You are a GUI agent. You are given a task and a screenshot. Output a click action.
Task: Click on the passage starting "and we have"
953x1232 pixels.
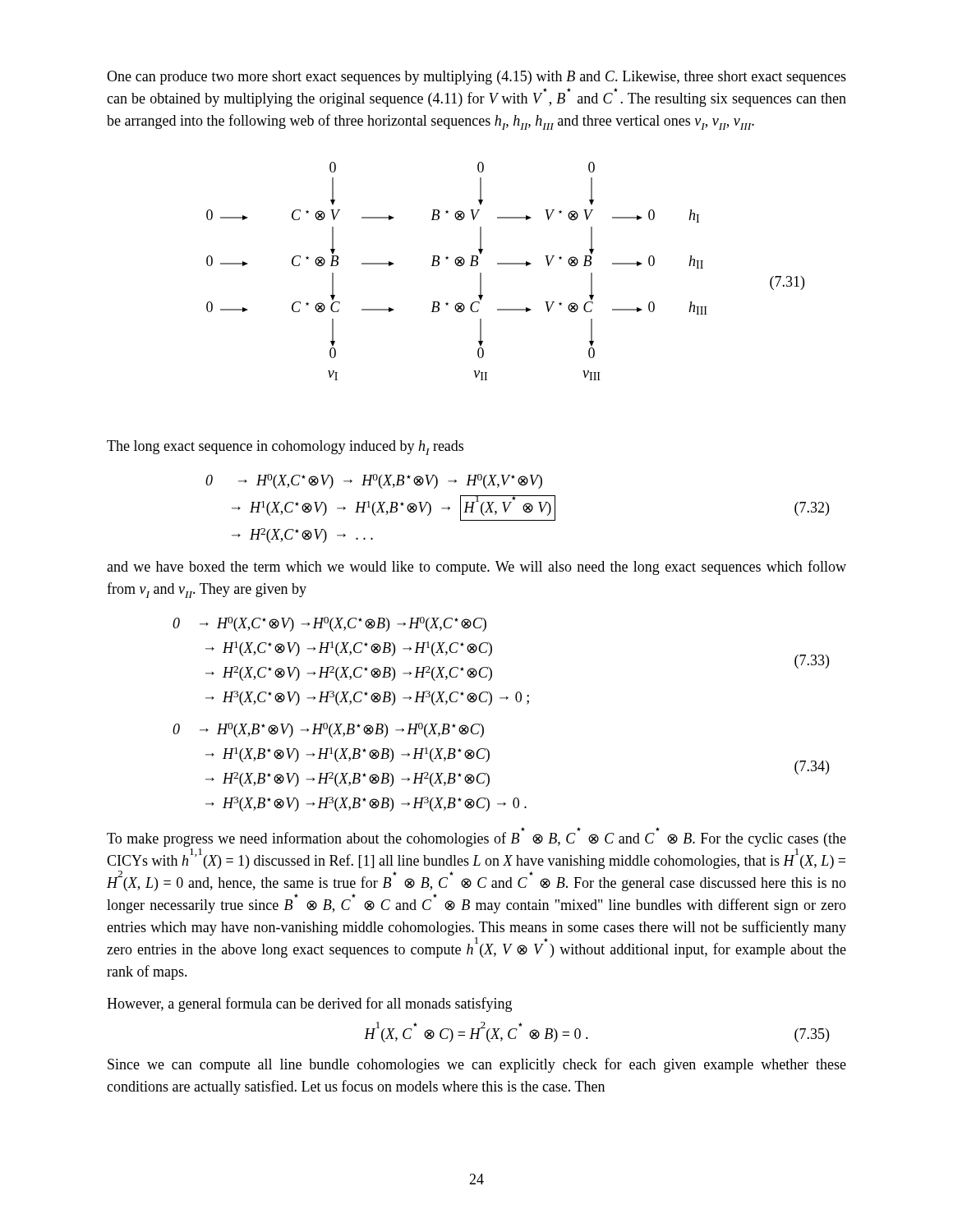pyautogui.click(x=476, y=579)
